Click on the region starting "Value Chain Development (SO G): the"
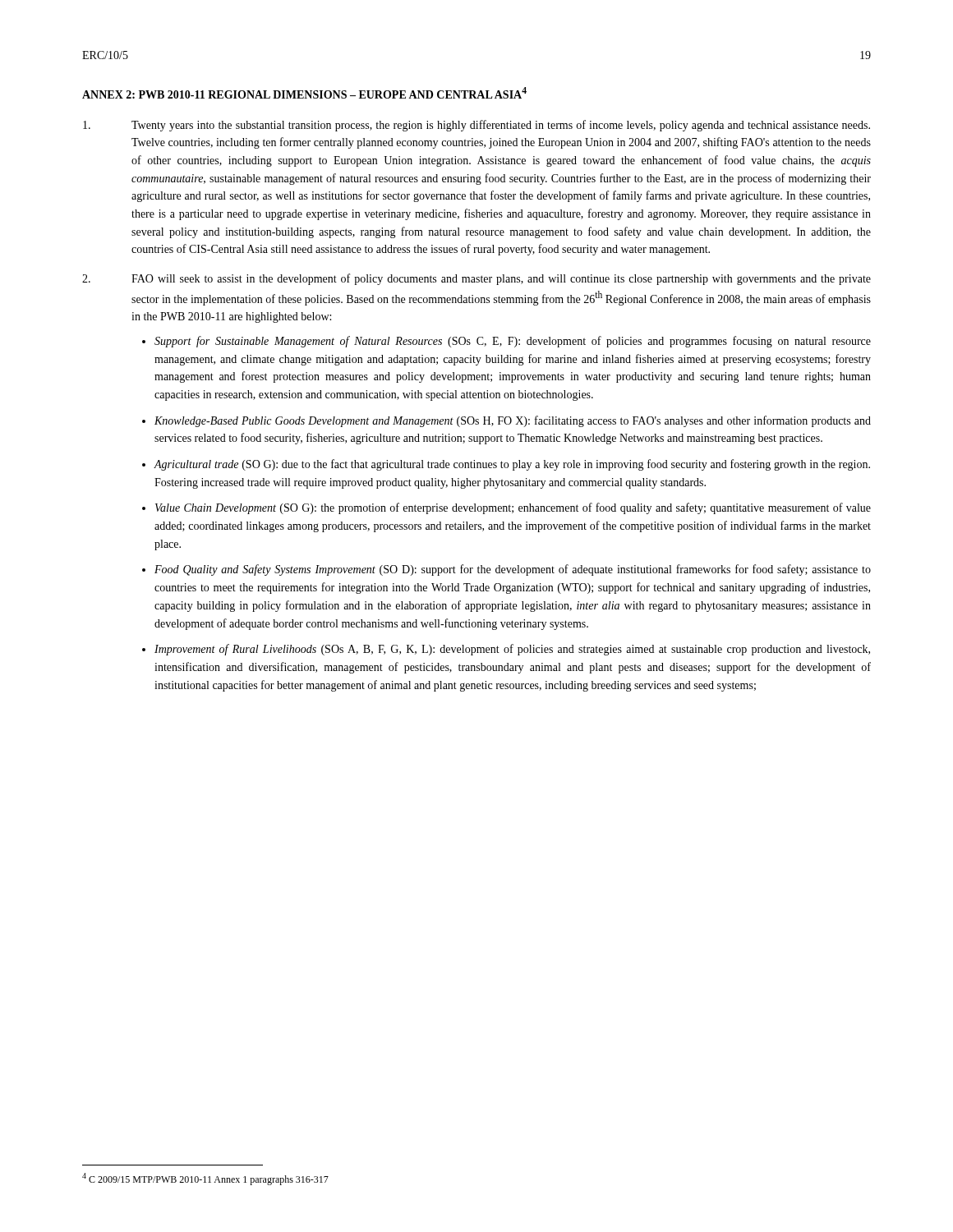The image size is (953, 1232). point(513,526)
